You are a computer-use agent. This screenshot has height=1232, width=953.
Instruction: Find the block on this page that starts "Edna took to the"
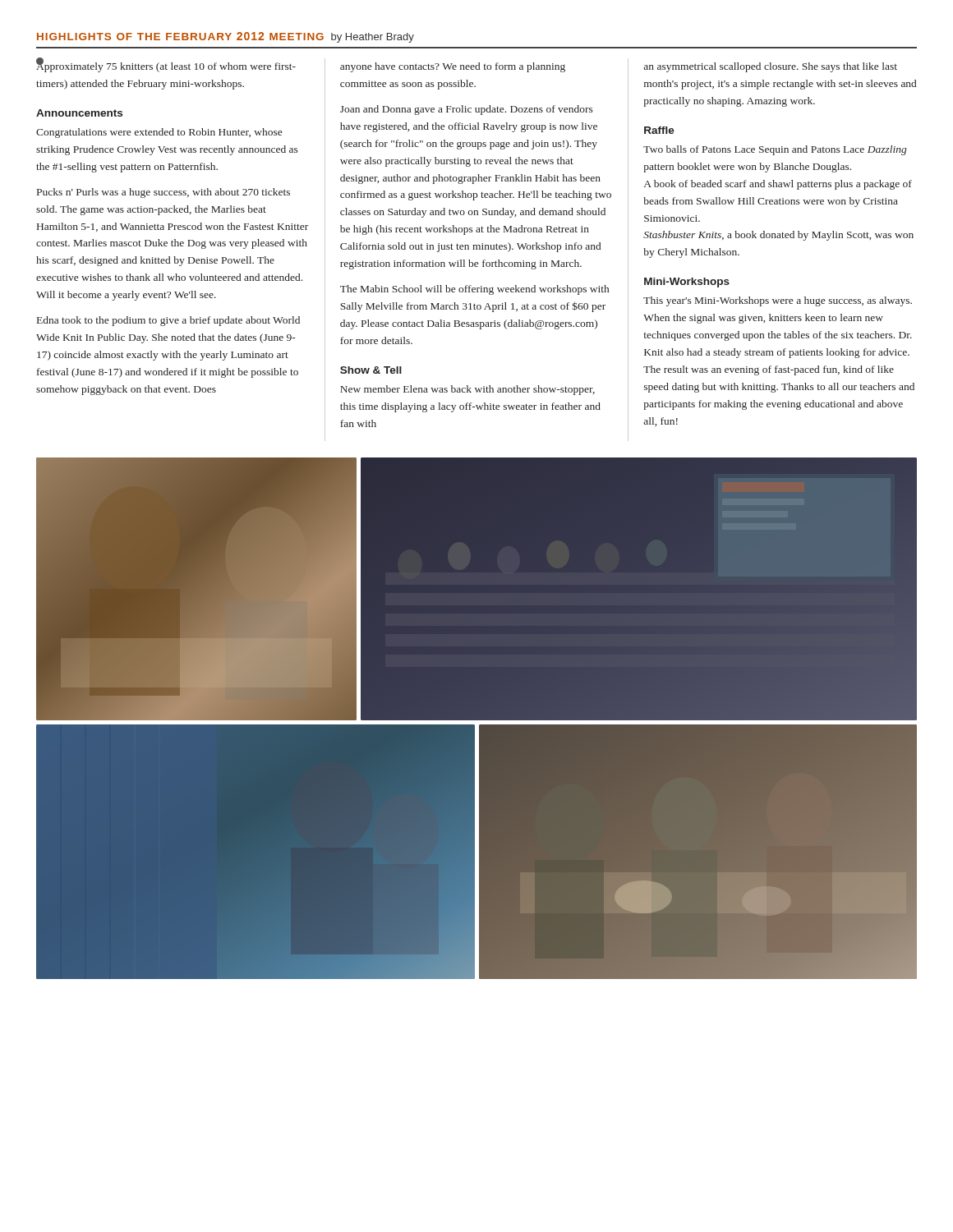coord(168,354)
